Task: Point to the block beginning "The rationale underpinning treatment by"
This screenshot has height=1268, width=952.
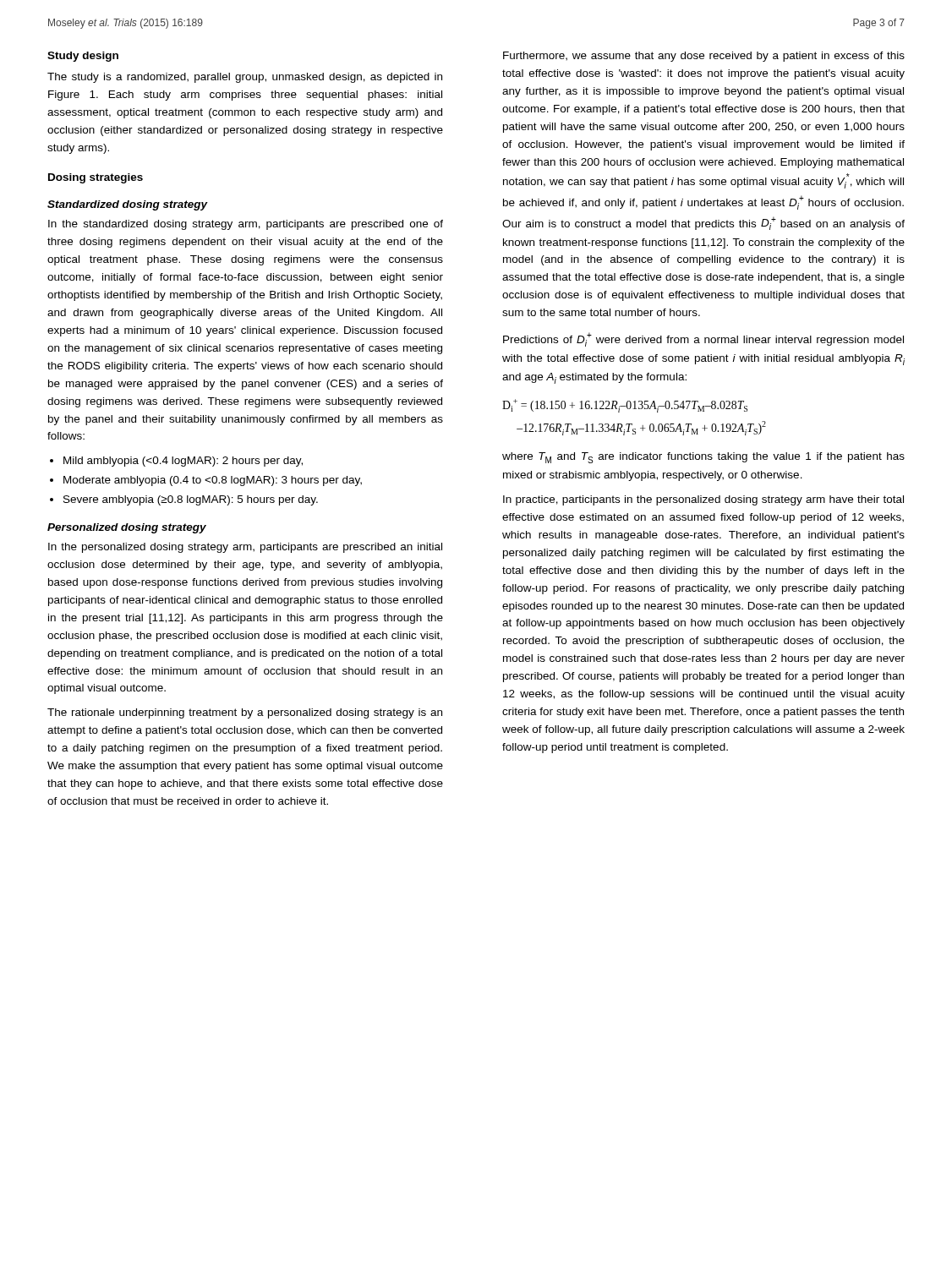Action: pos(245,758)
